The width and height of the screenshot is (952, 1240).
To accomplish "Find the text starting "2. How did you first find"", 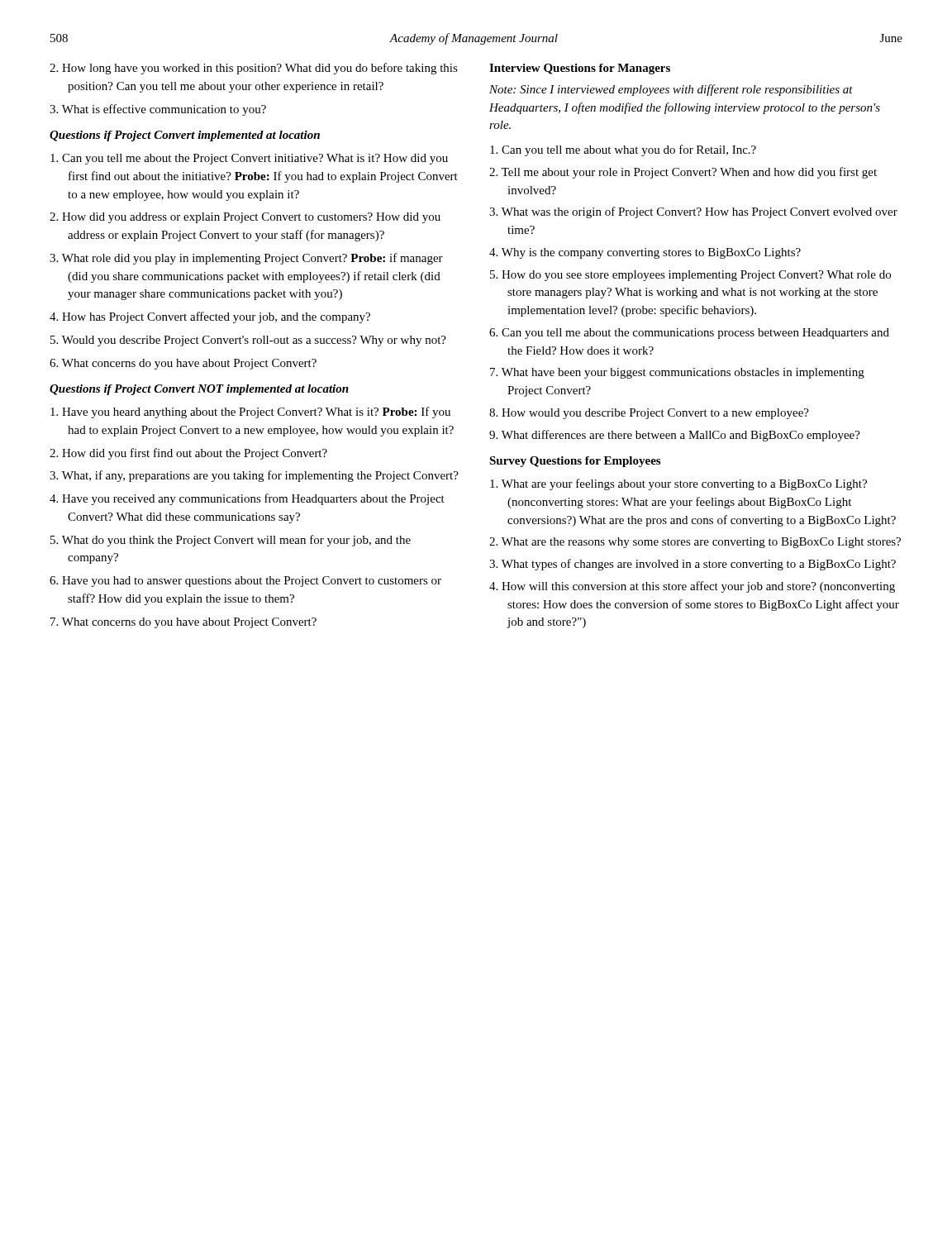I will pos(188,453).
